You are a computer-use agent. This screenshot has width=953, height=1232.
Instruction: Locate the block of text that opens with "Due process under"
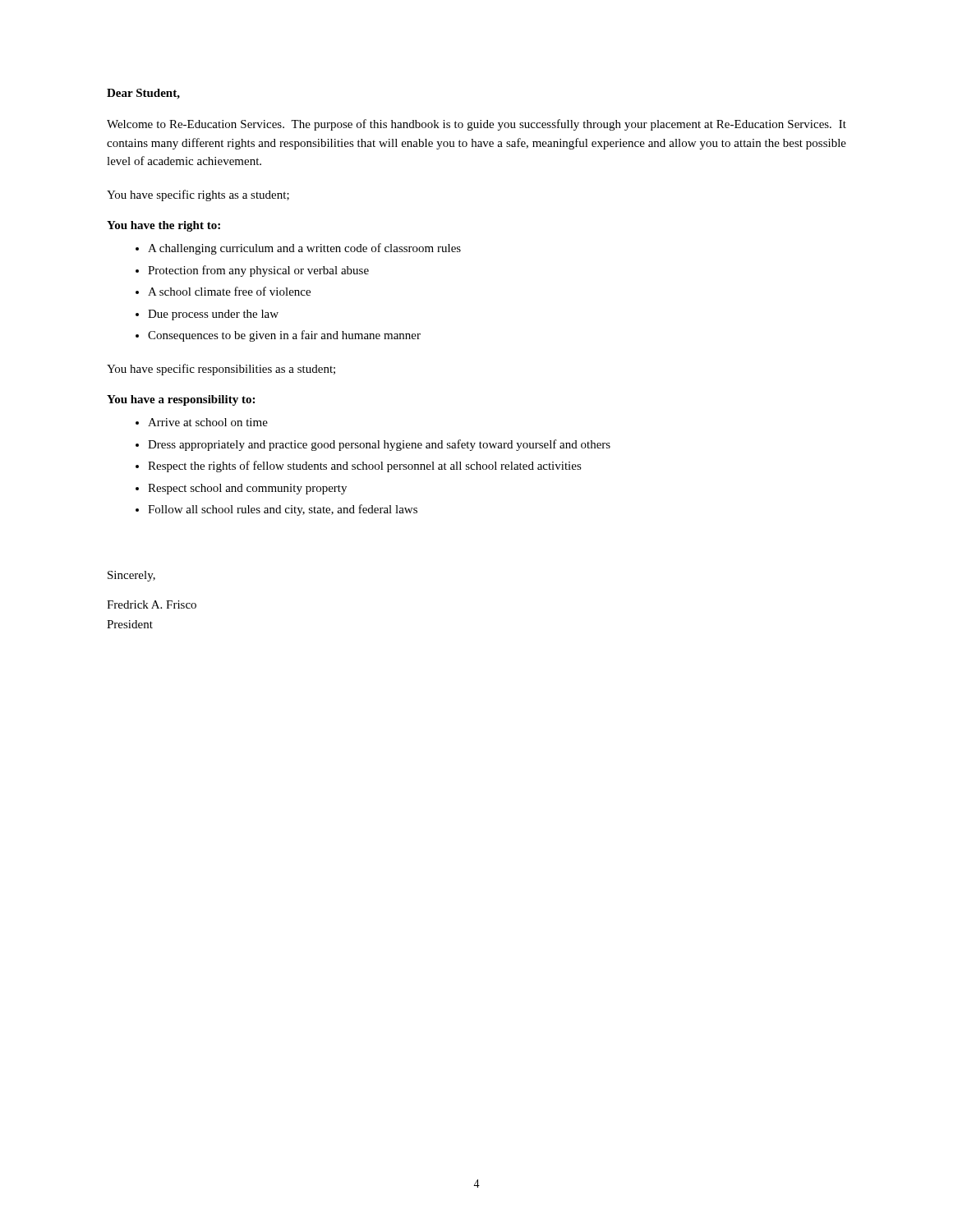click(x=213, y=313)
